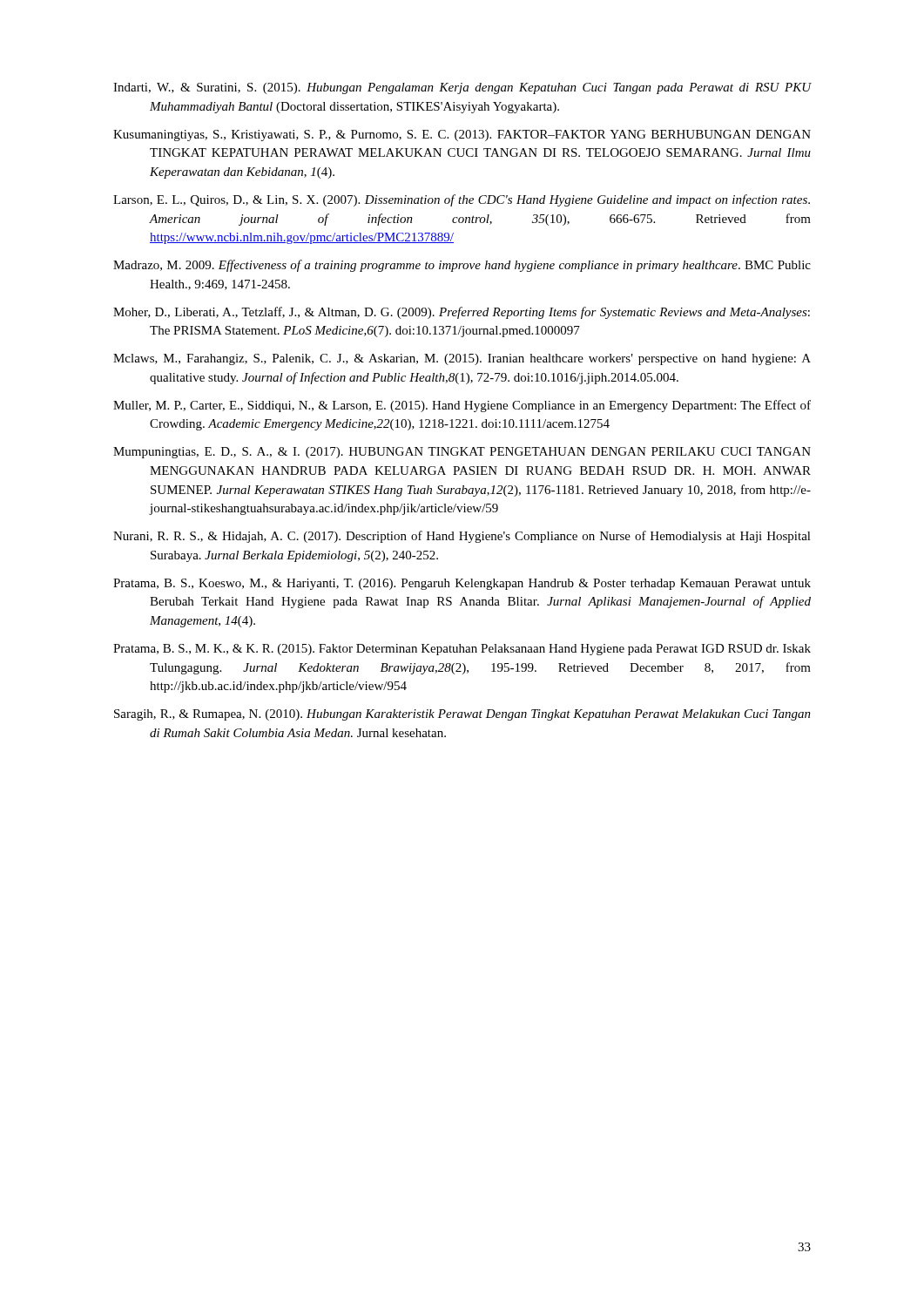Locate the block of text that opens with "Madrazo, M. 2009. Effectiveness of"
924x1307 pixels.
462,274
